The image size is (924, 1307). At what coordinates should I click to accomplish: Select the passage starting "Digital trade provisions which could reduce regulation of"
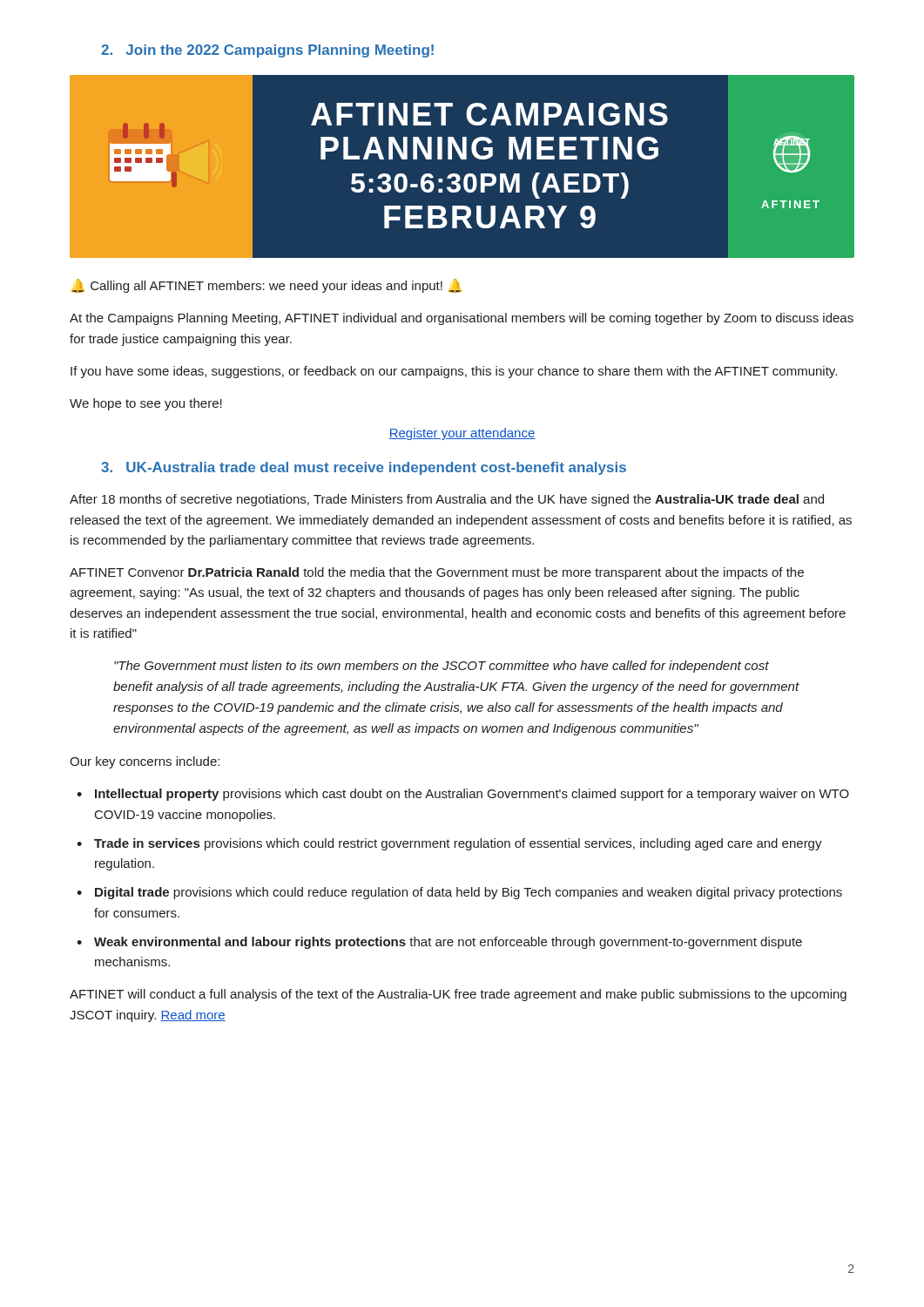pyautogui.click(x=468, y=902)
